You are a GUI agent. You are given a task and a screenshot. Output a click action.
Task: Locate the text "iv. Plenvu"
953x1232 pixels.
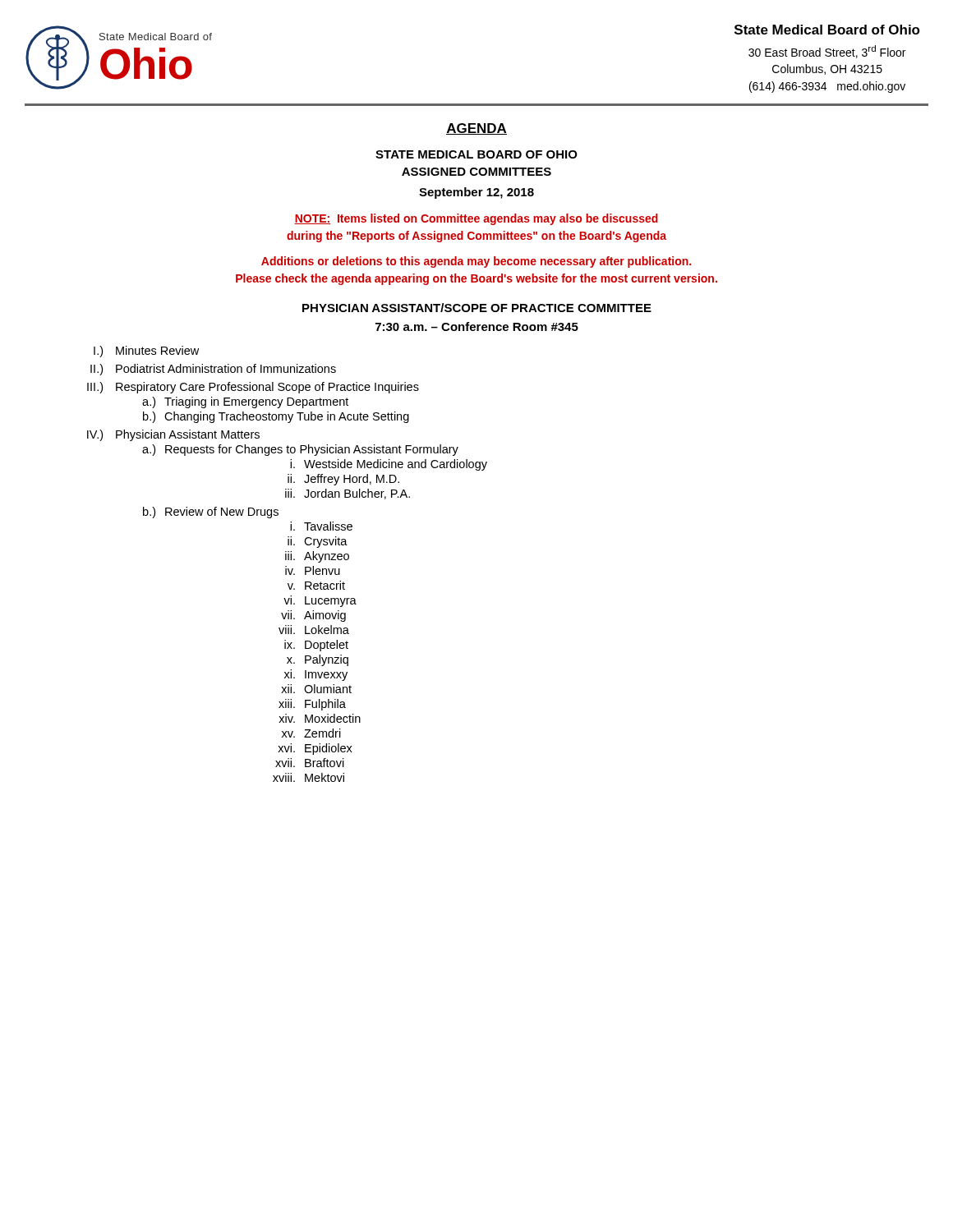tap(313, 570)
